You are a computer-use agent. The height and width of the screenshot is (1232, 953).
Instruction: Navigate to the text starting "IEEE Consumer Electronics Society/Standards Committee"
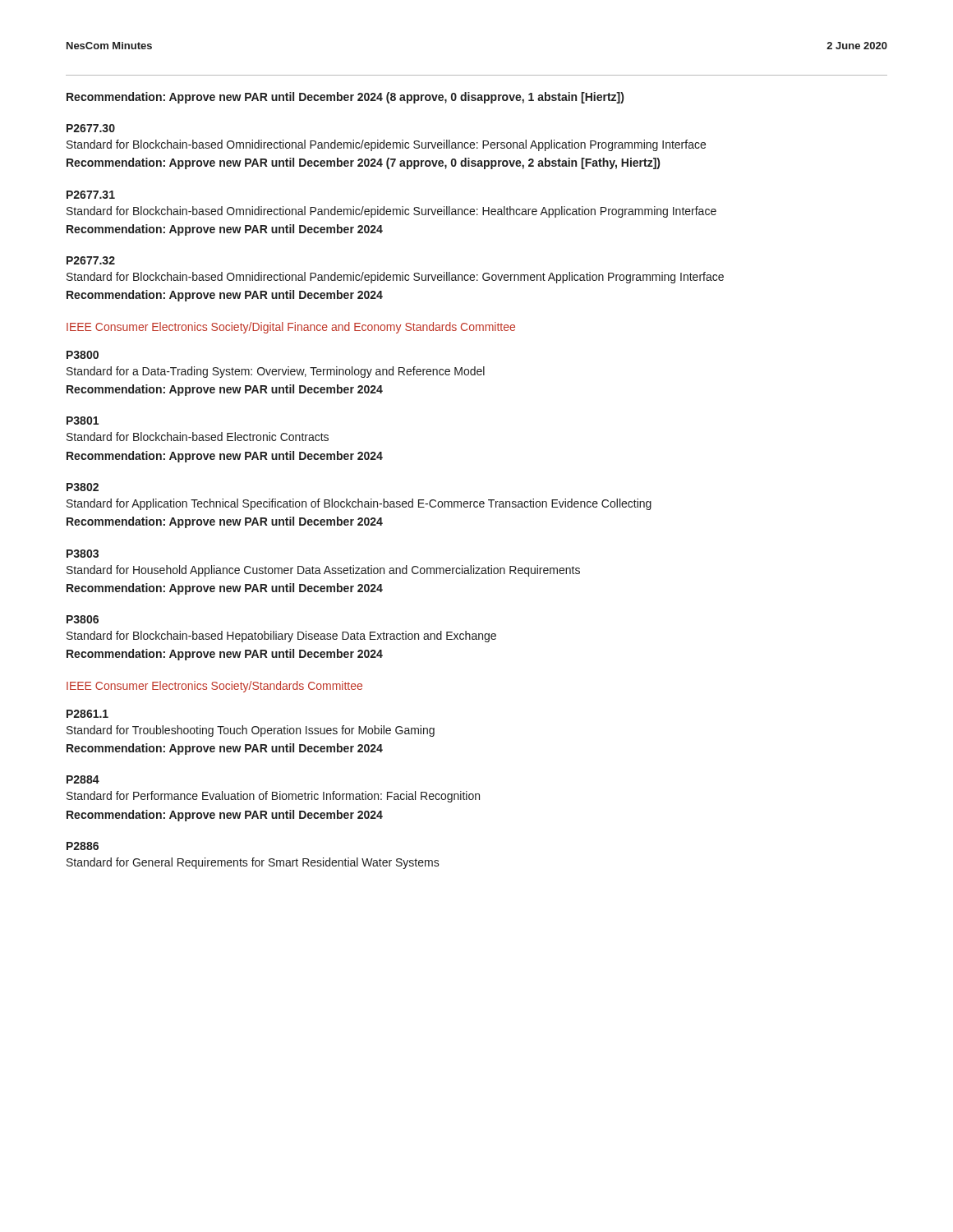tap(214, 686)
